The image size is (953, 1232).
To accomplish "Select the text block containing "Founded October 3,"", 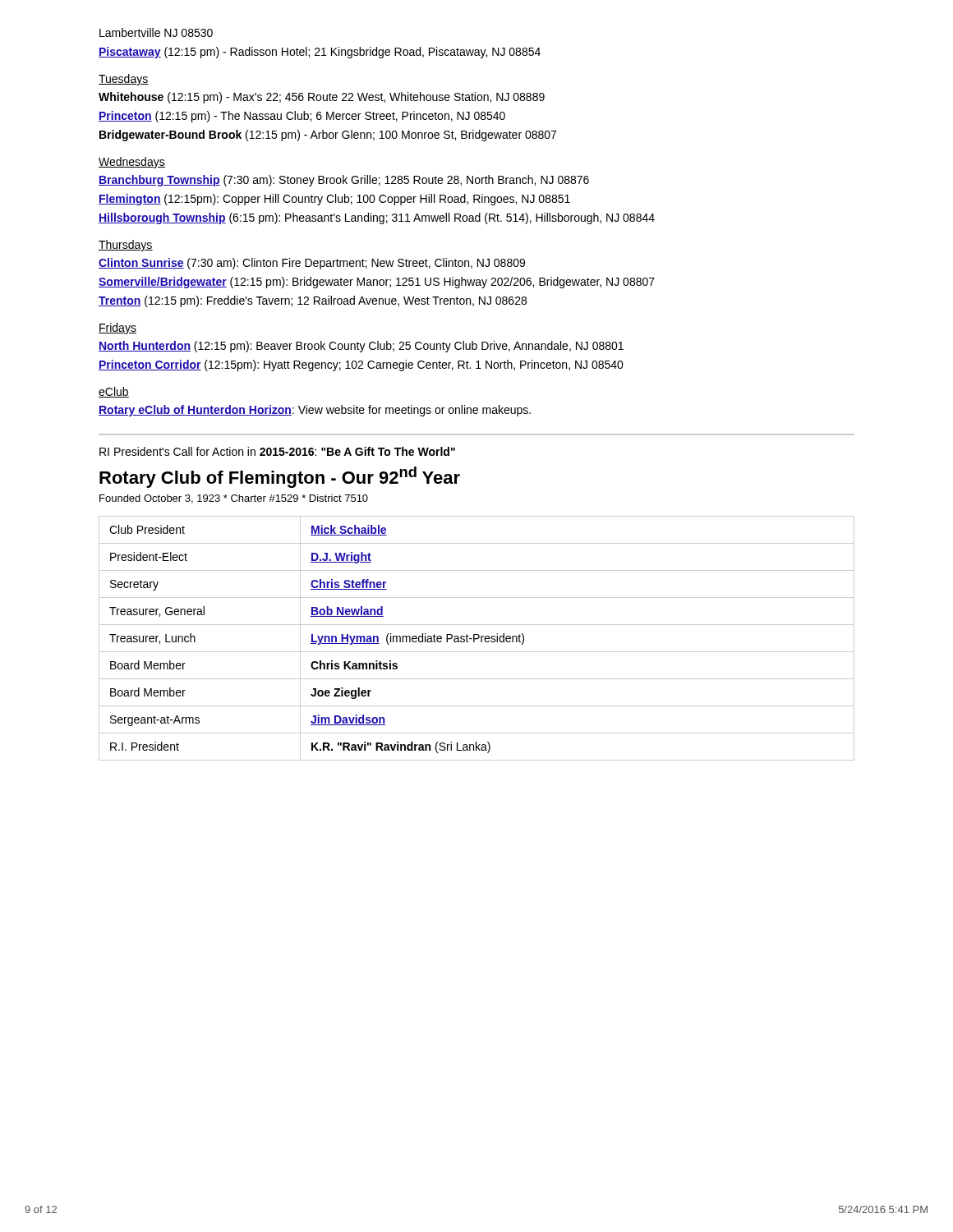I will [233, 498].
